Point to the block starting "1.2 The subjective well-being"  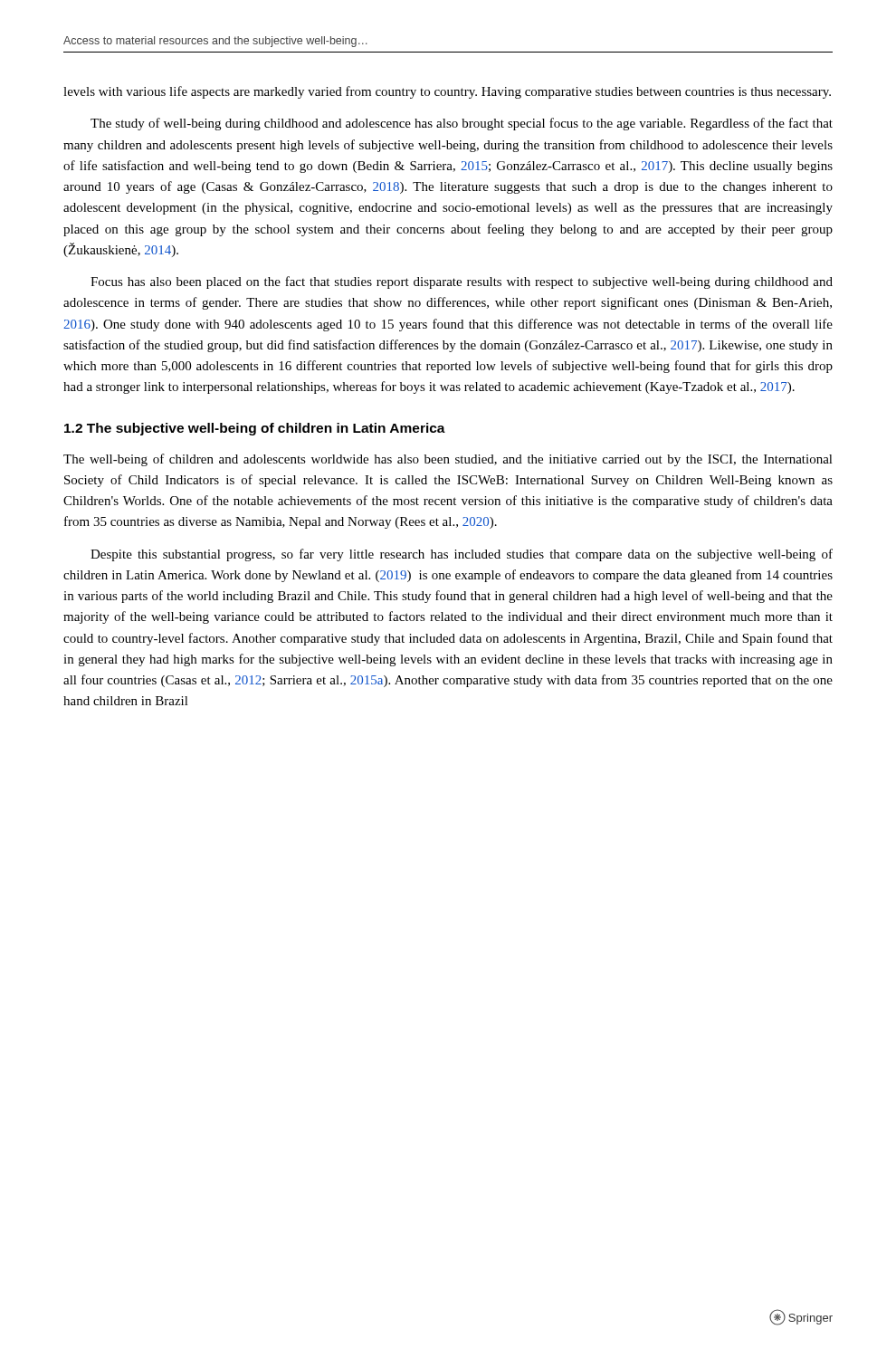[254, 427]
